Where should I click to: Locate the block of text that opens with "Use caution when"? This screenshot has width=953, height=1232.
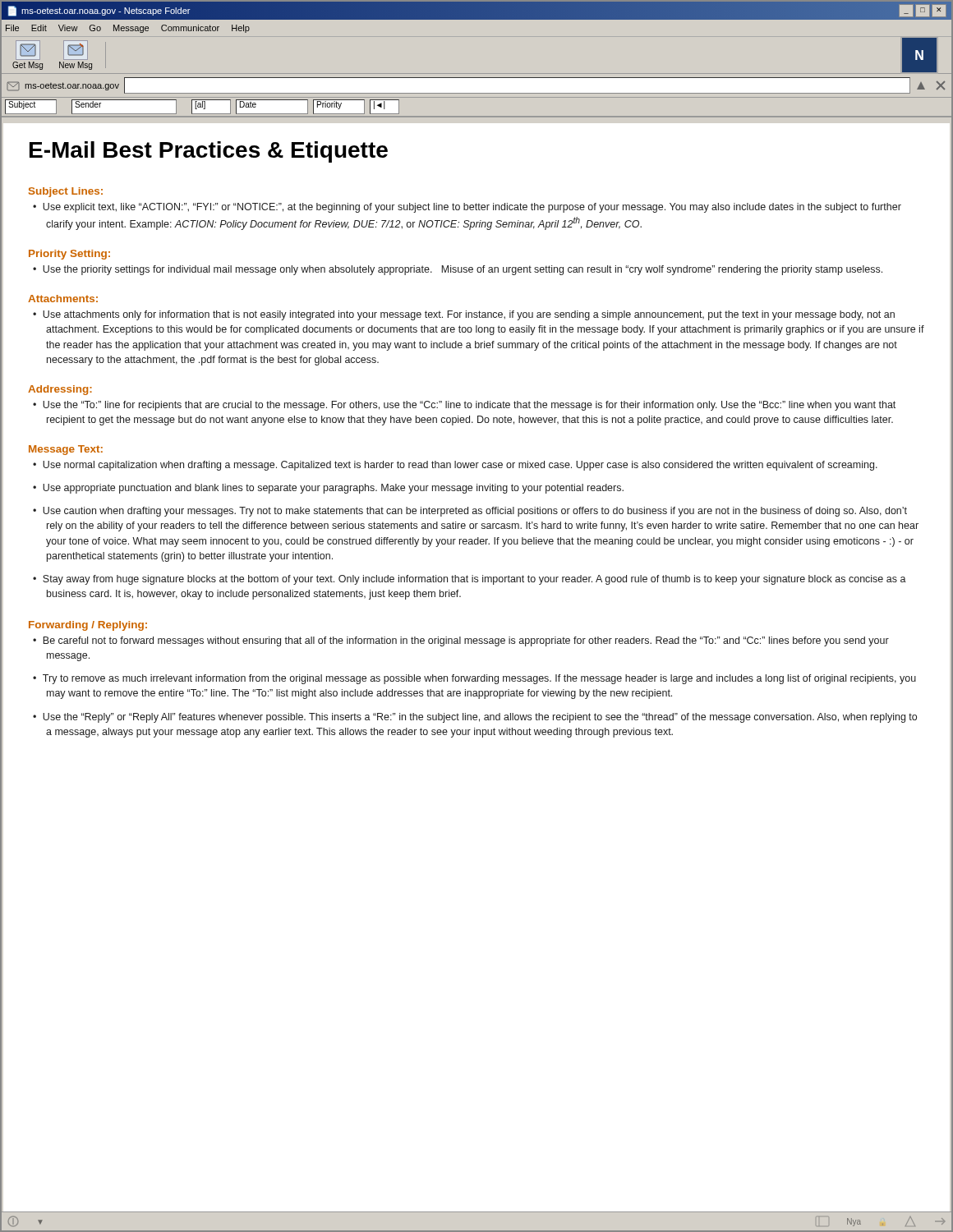[481, 533]
